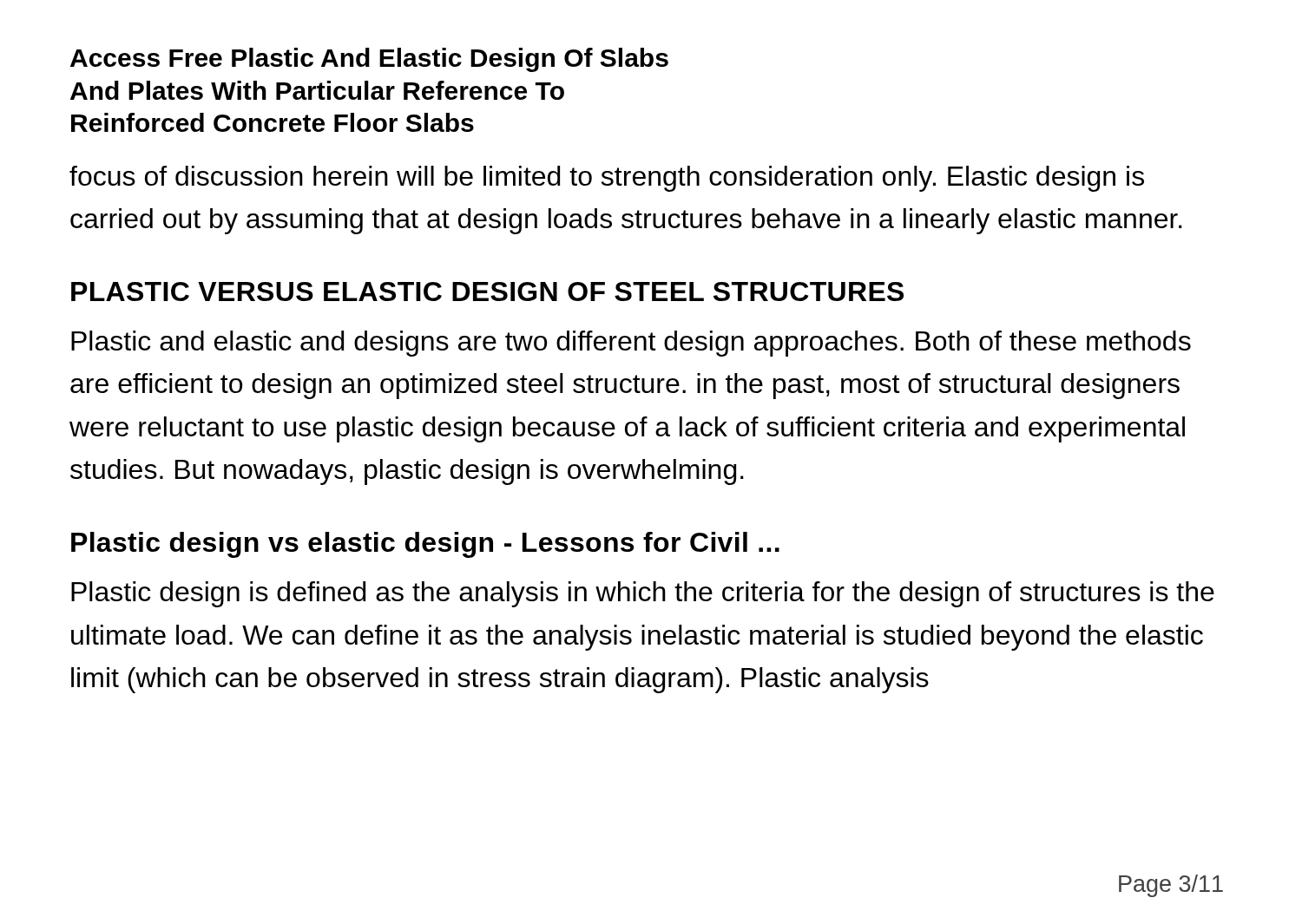Click the section header that begins "PLASTIC VERSUS ELASTIC DESIGN OF"
1302x924 pixels.
coord(487,291)
